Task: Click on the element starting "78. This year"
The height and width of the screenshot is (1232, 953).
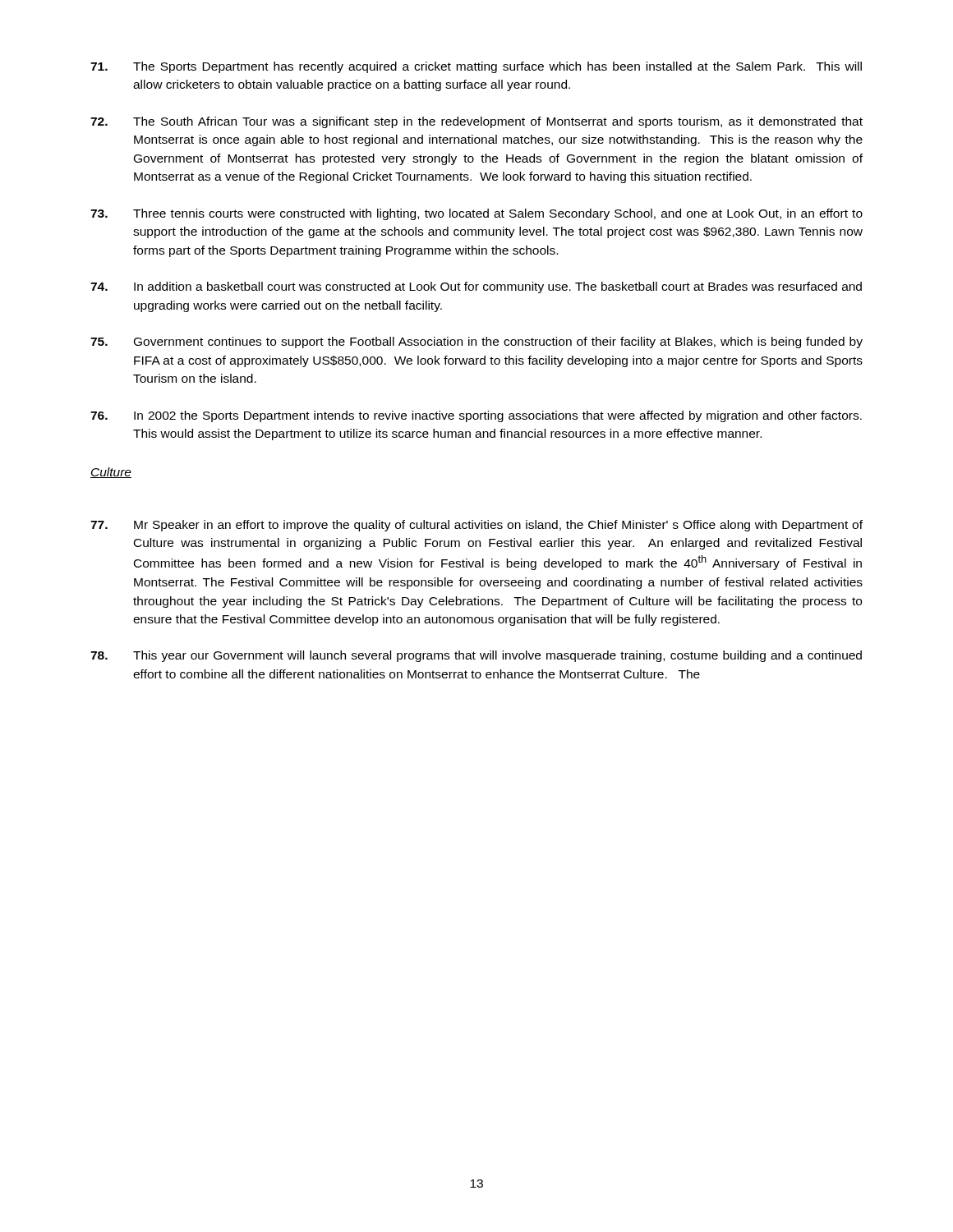Action: pyautogui.click(x=476, y=665)
